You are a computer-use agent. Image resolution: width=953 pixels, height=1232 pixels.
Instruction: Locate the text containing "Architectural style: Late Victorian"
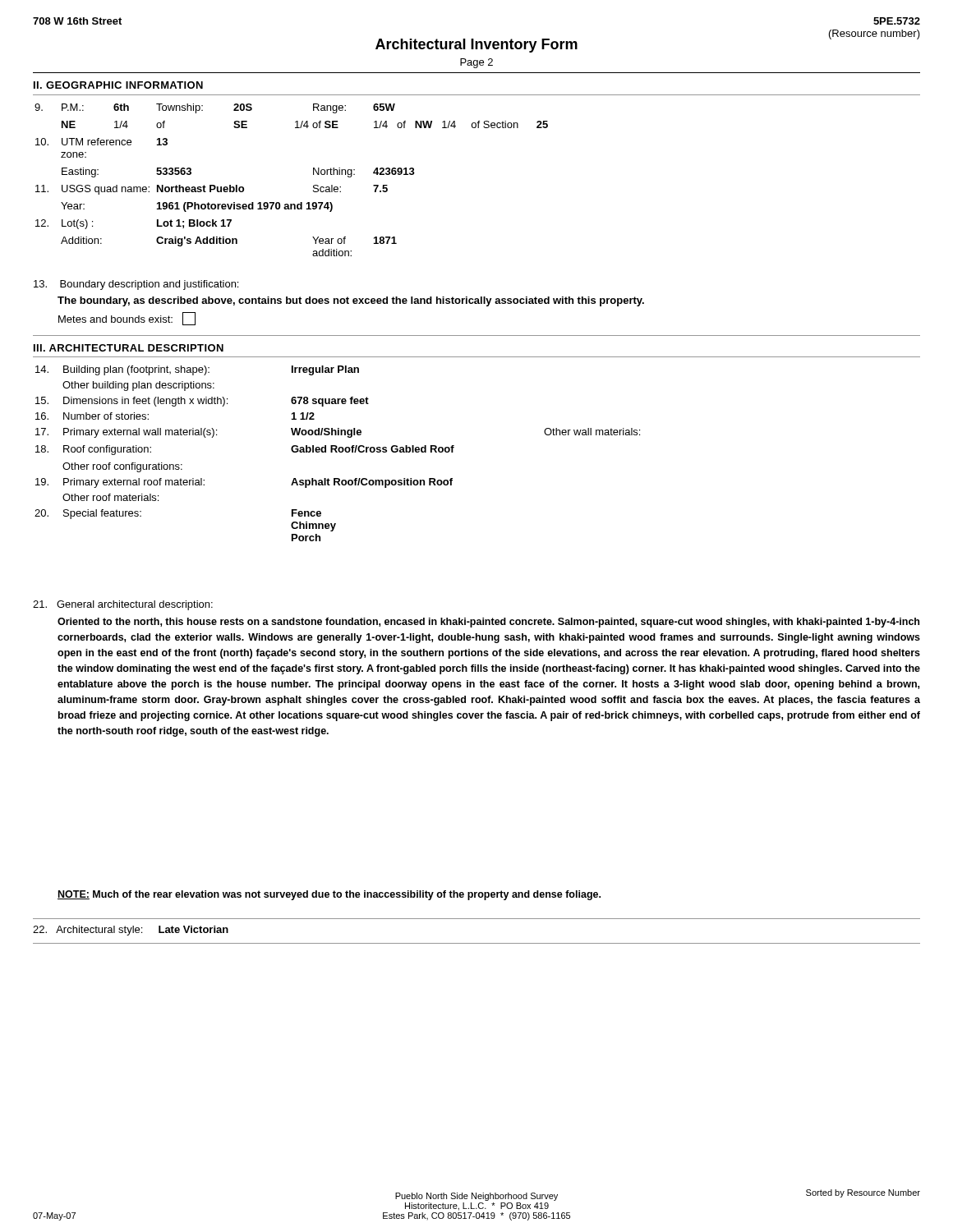click(131, 929)
